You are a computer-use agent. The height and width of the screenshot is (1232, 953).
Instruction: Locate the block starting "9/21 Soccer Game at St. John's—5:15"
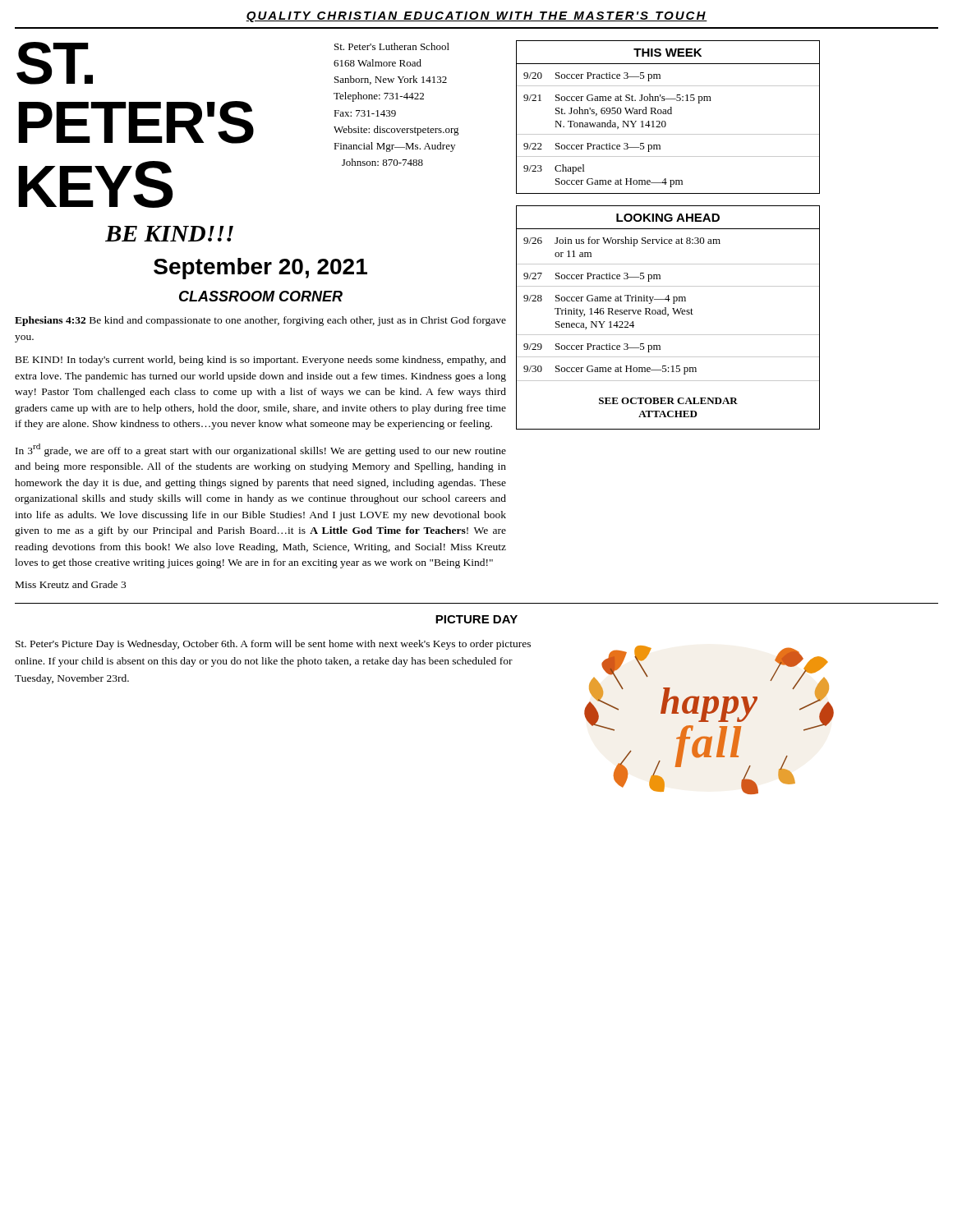[x=617, y=111]
